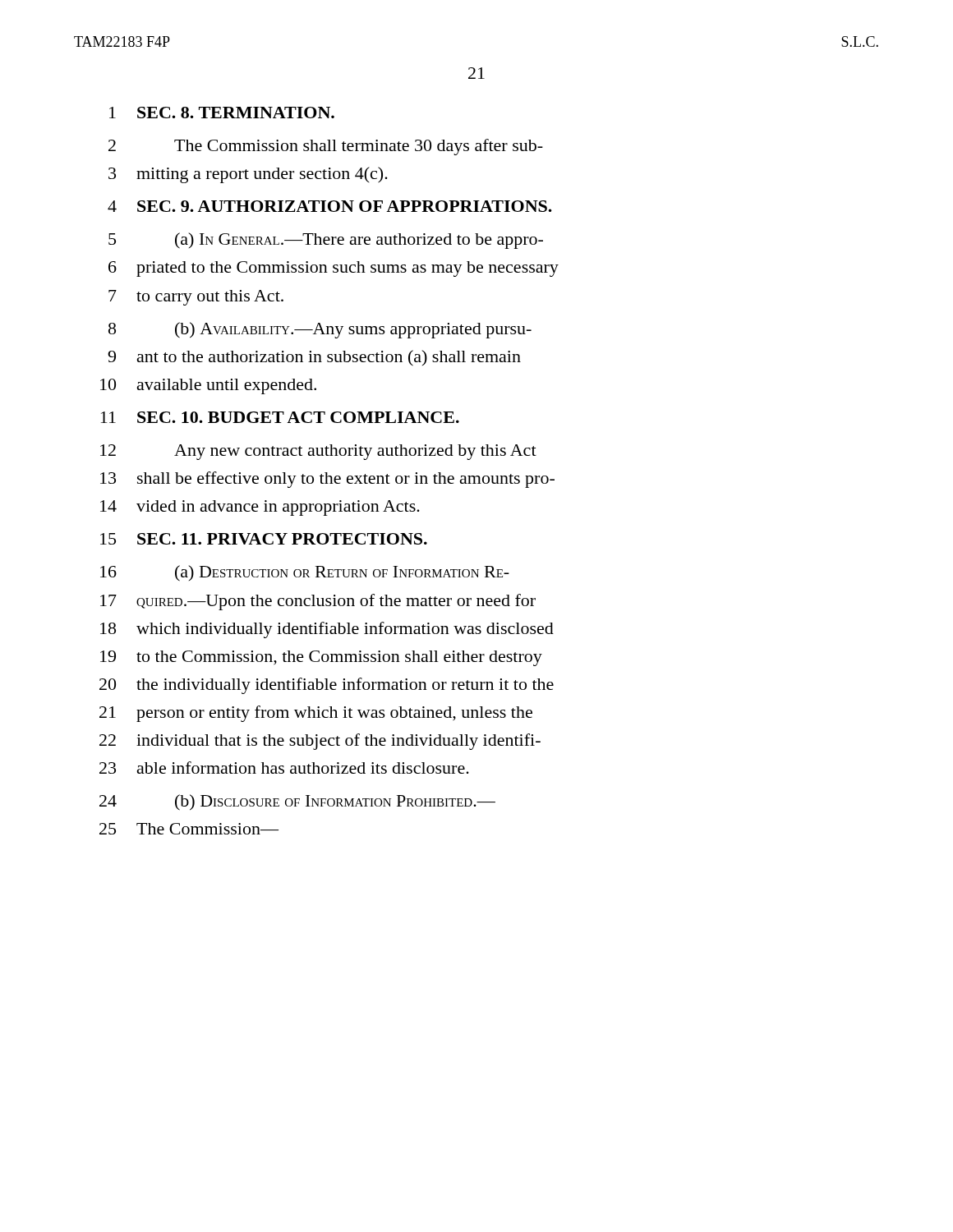The image size is (953, 1232).
Task: Where is the passage that starts "23 able information has authorized its"?
Action: point(476,768)
